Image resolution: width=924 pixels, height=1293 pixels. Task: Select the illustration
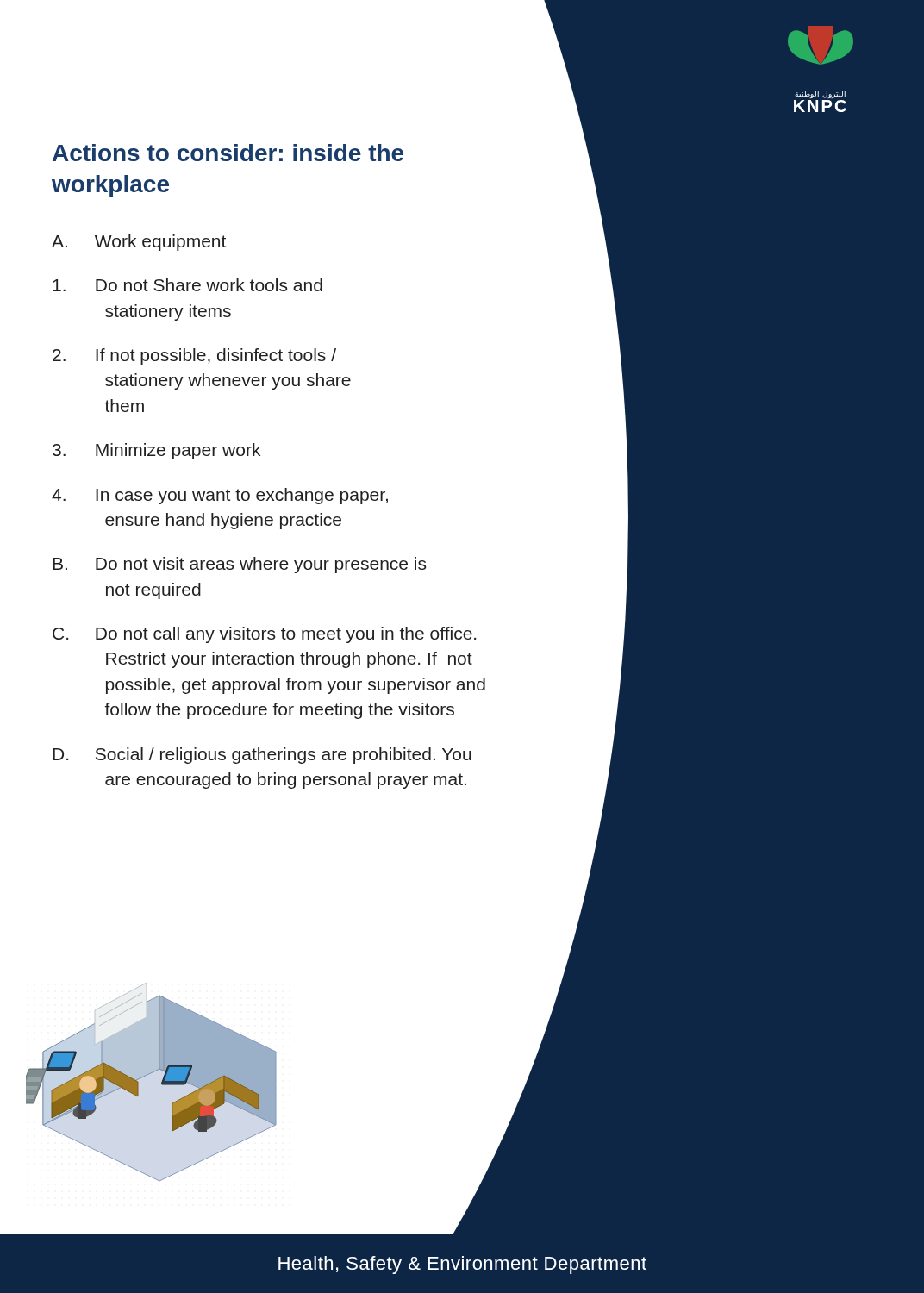pos(159,1095)
